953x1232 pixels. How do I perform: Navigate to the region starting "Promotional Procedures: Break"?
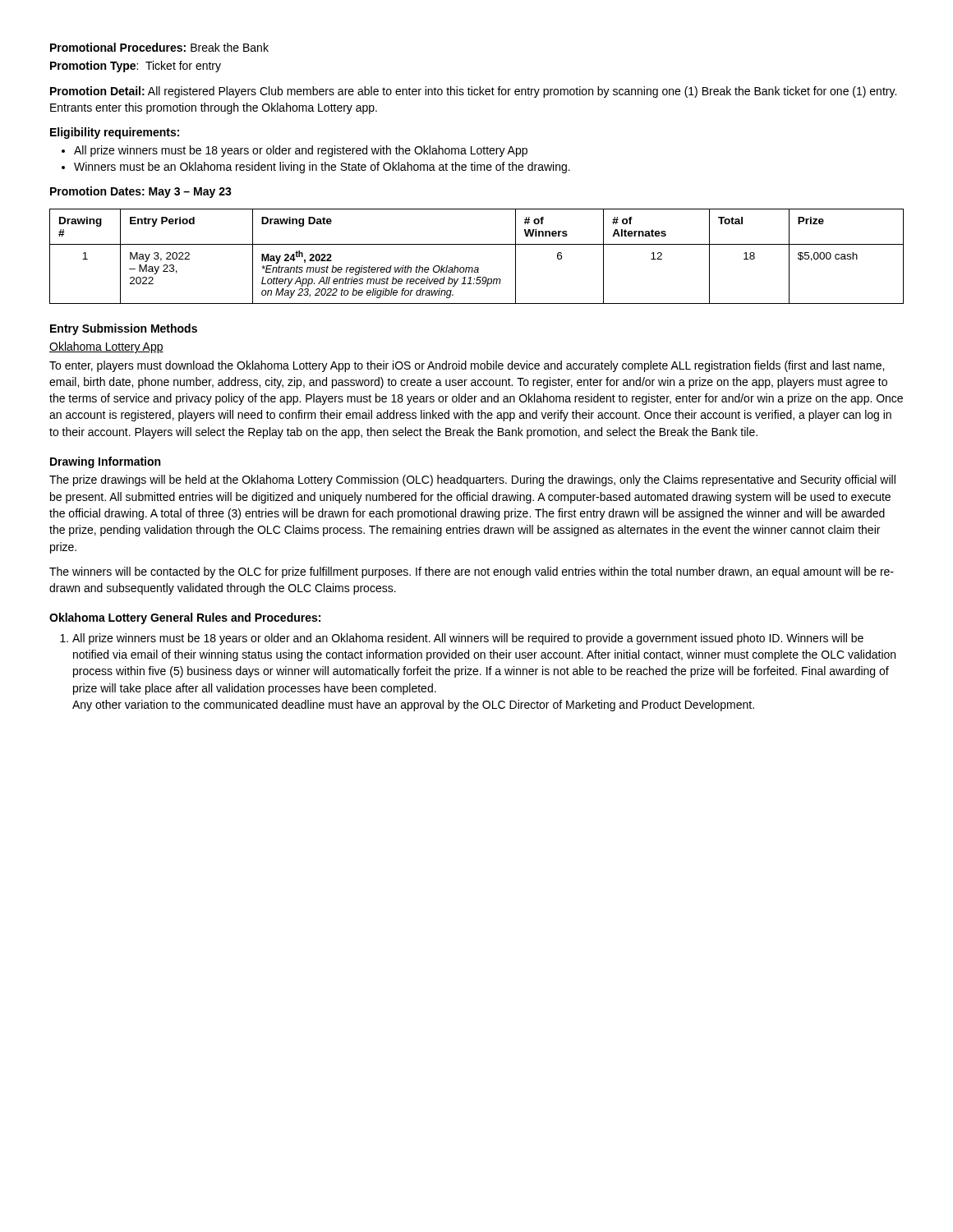coord(159,47)
